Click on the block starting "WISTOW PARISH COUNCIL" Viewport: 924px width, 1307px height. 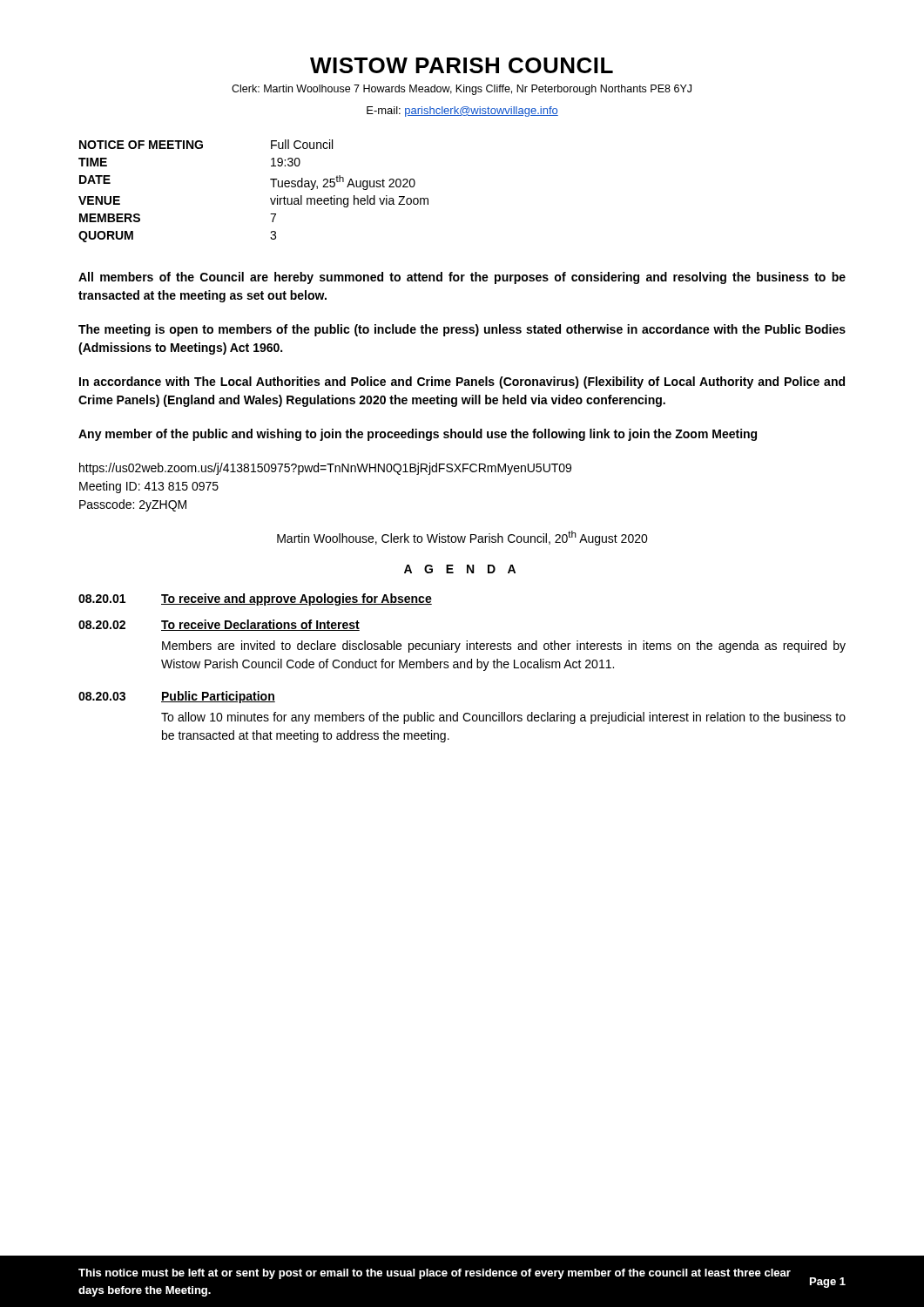[462, 65]
